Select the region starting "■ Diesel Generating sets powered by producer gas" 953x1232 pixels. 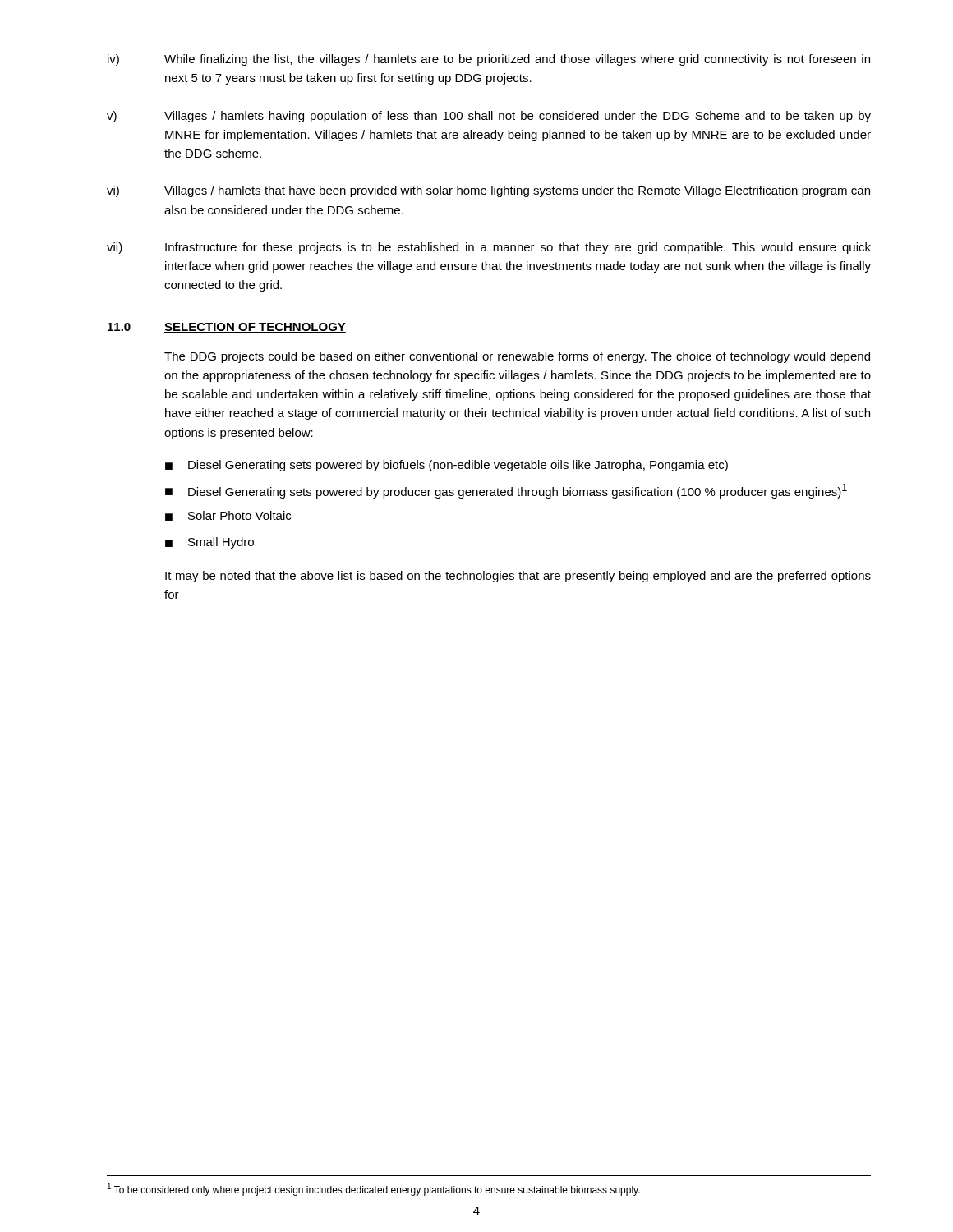pyautogui.click(x=518, y=491)
